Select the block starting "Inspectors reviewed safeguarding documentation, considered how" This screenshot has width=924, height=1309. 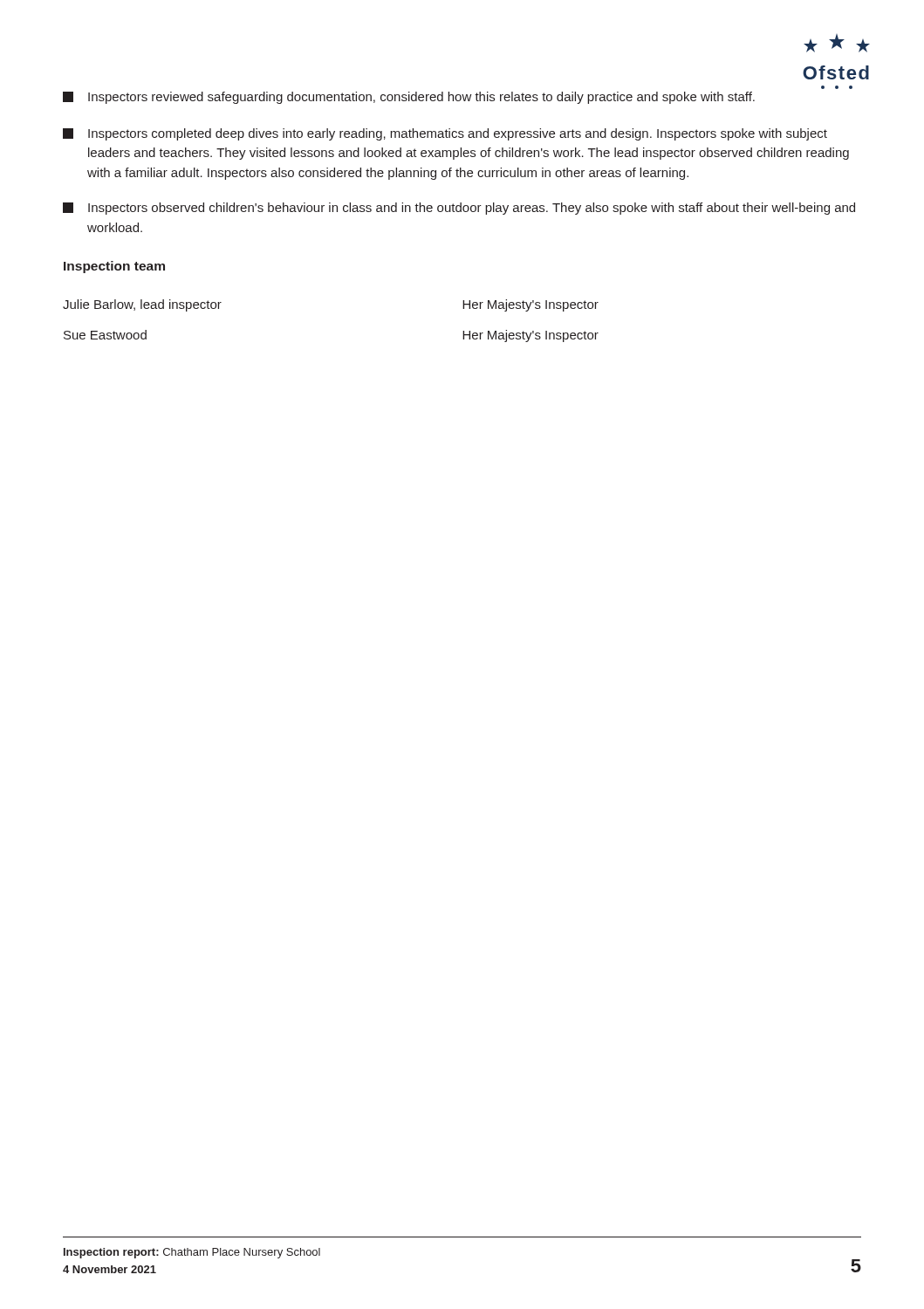(462, 98)
